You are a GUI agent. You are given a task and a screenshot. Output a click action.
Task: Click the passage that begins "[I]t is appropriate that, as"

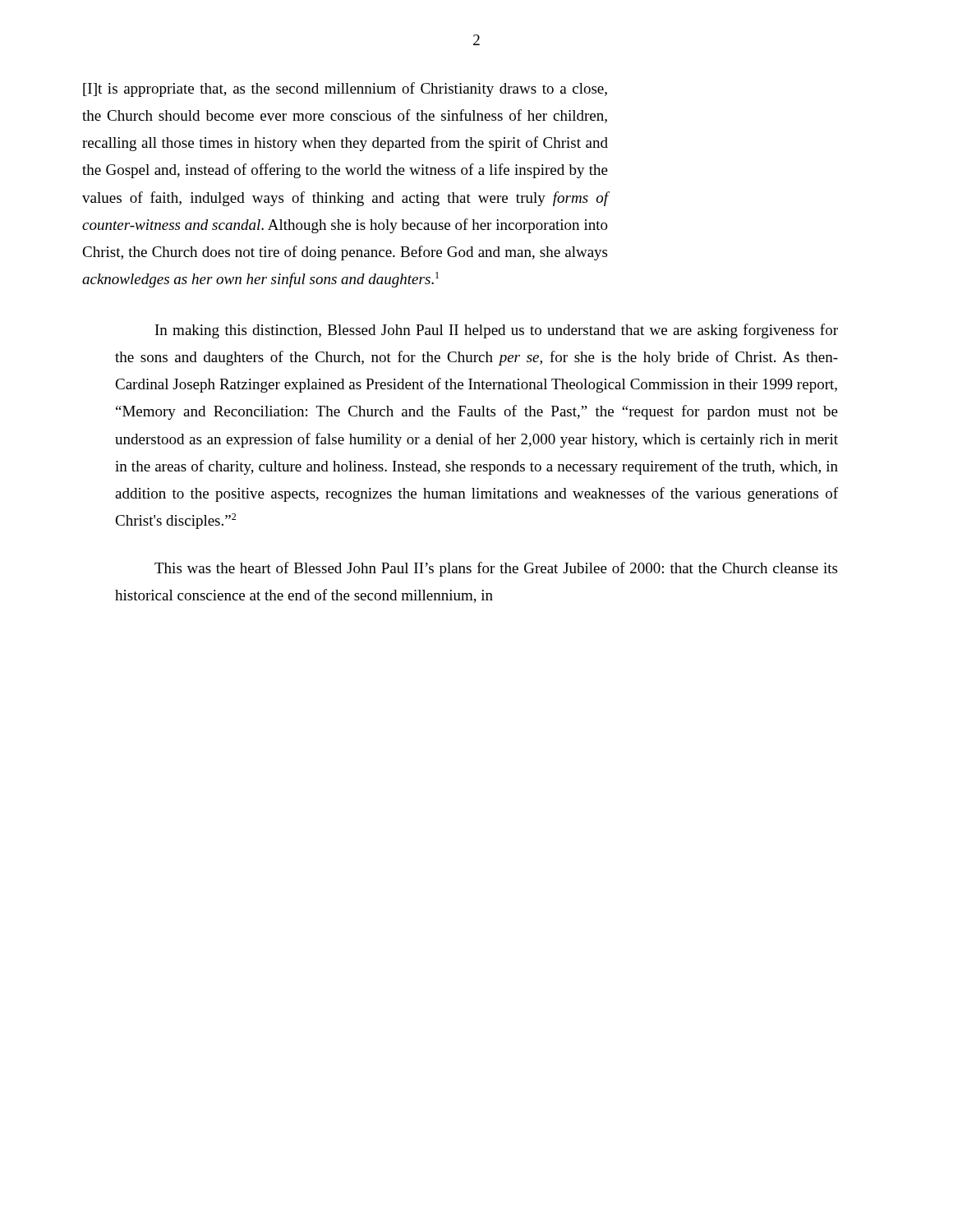click(345, 184)
